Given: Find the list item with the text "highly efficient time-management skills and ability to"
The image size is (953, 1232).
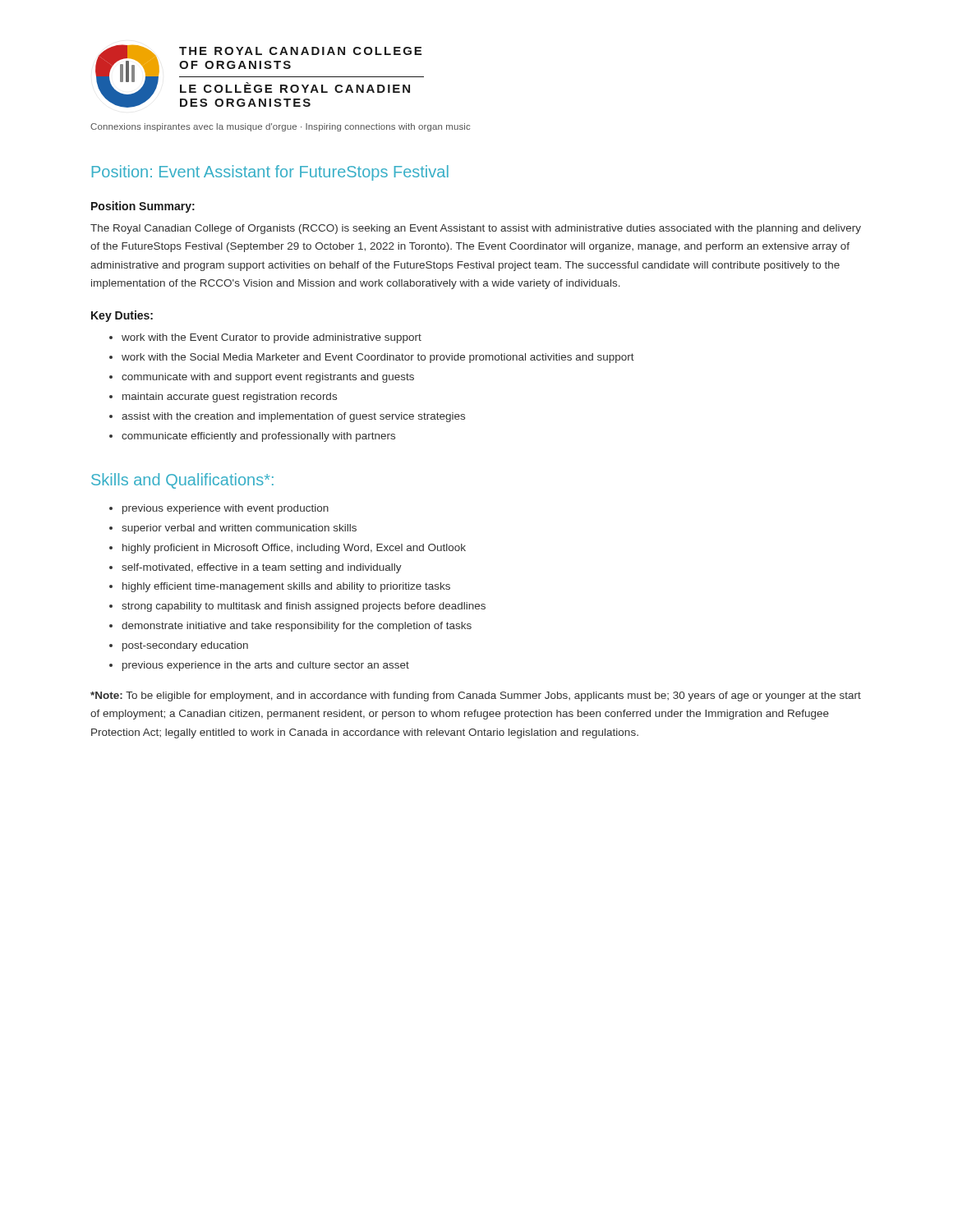Looking at the screenshot, I should (x=286, y=586).
